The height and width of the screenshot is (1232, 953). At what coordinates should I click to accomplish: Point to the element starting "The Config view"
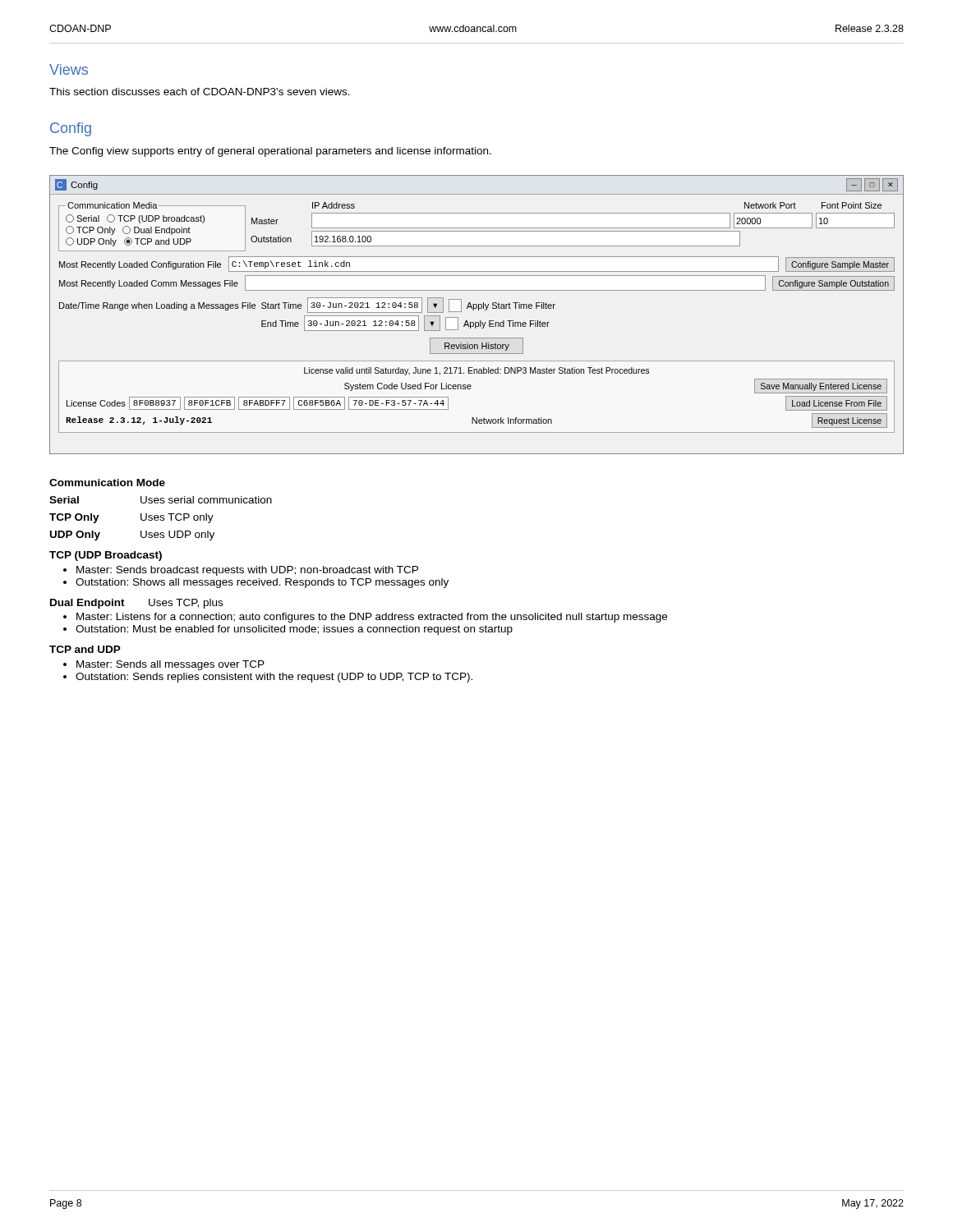(271, 151)
